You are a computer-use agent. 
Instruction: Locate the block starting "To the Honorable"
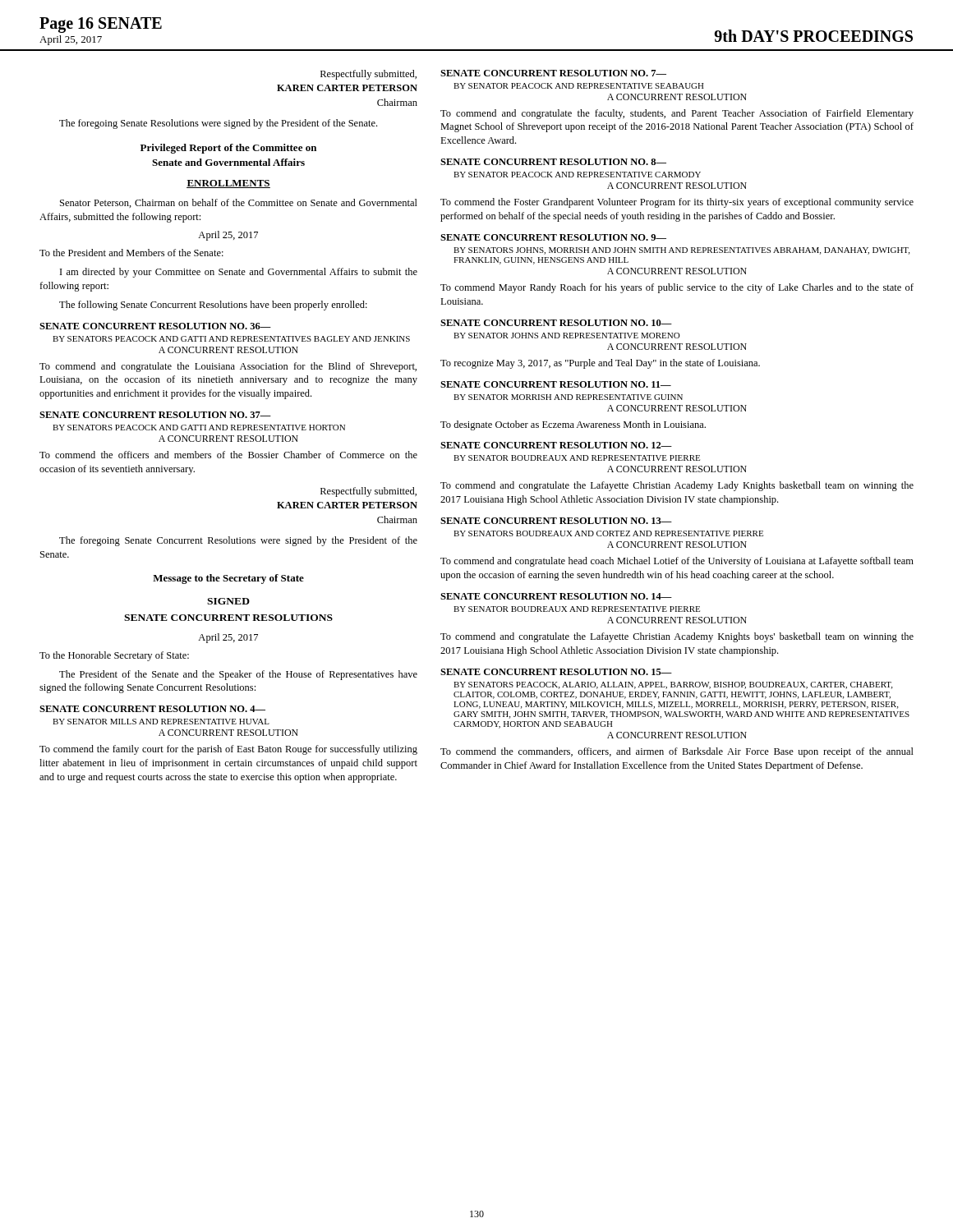tap(115, 655)
